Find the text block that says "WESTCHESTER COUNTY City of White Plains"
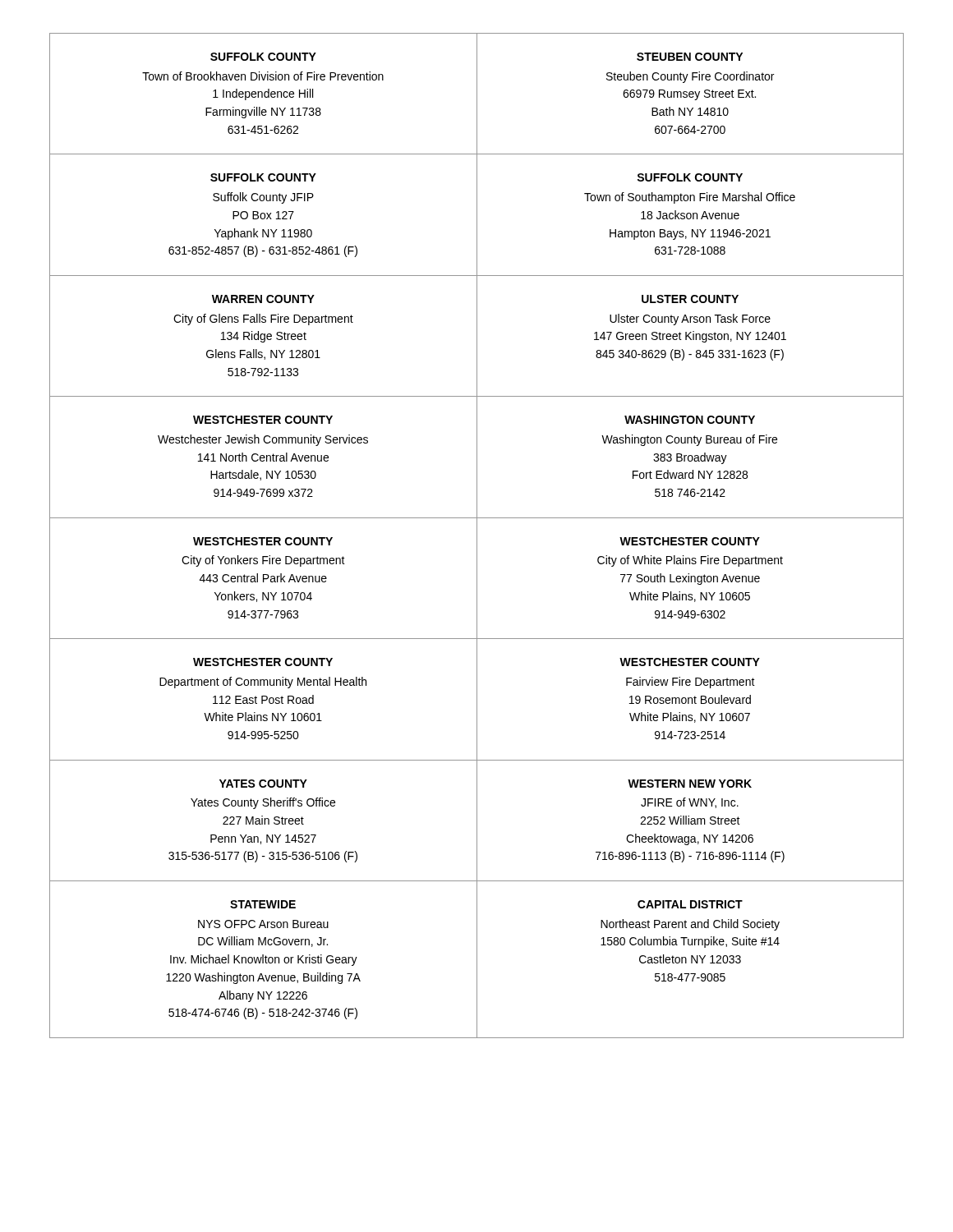The width and height of the screenshot is (953, 1232). click(x=690, y=577)
